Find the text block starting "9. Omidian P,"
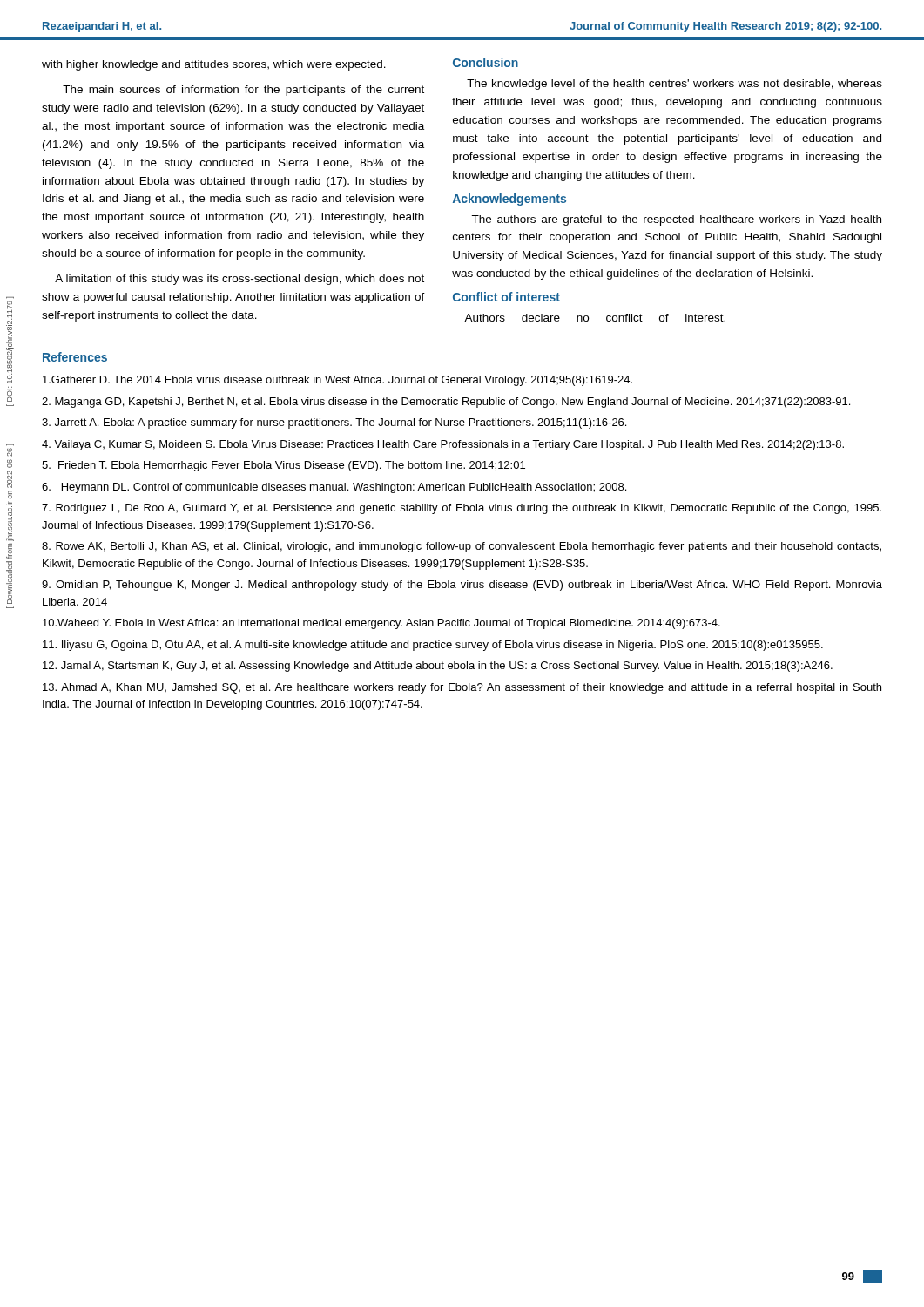The height and width of the screenshot is (1307, 924). point(462,593)
